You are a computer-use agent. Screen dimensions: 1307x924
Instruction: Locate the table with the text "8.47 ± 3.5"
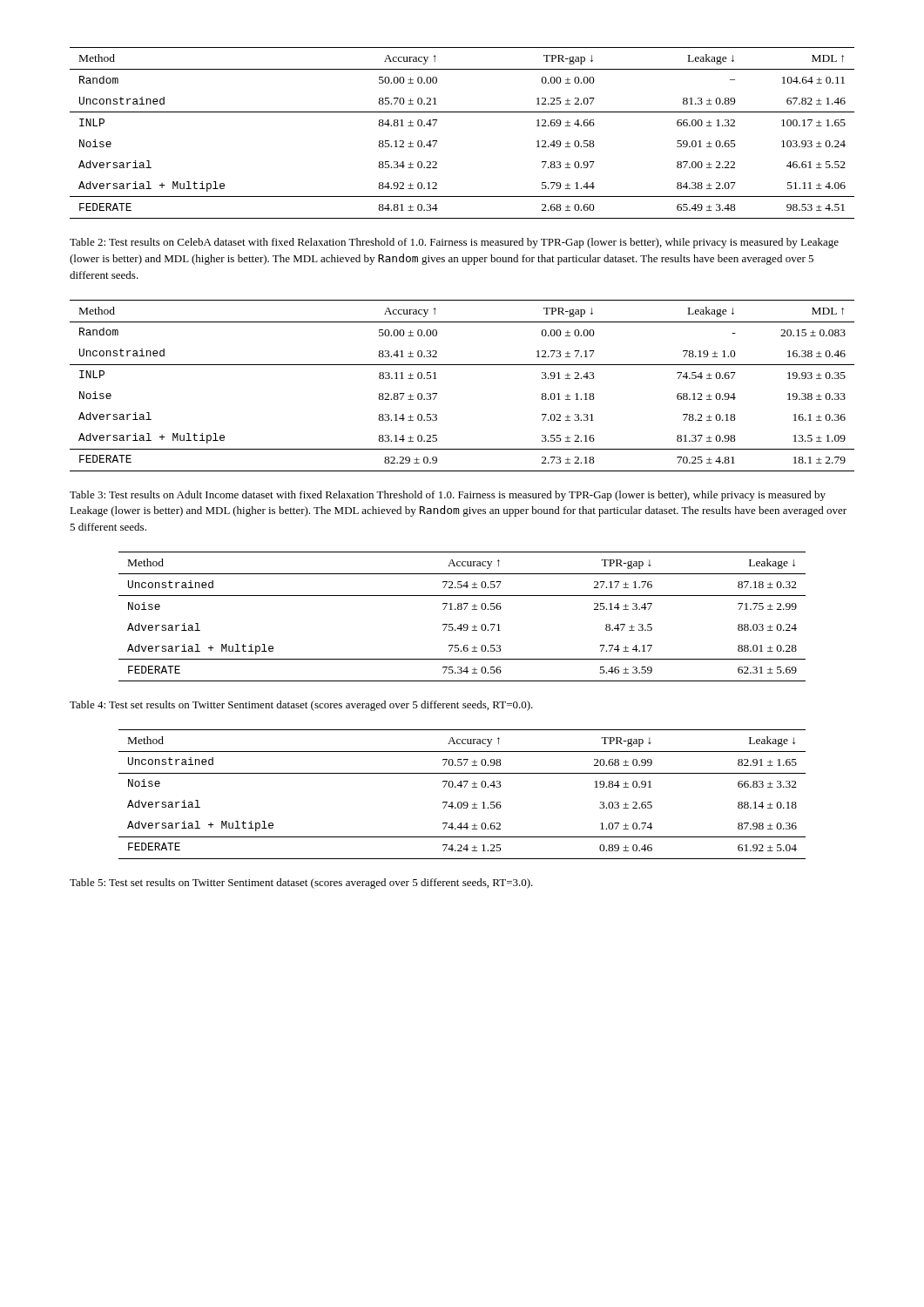[462, 617]
